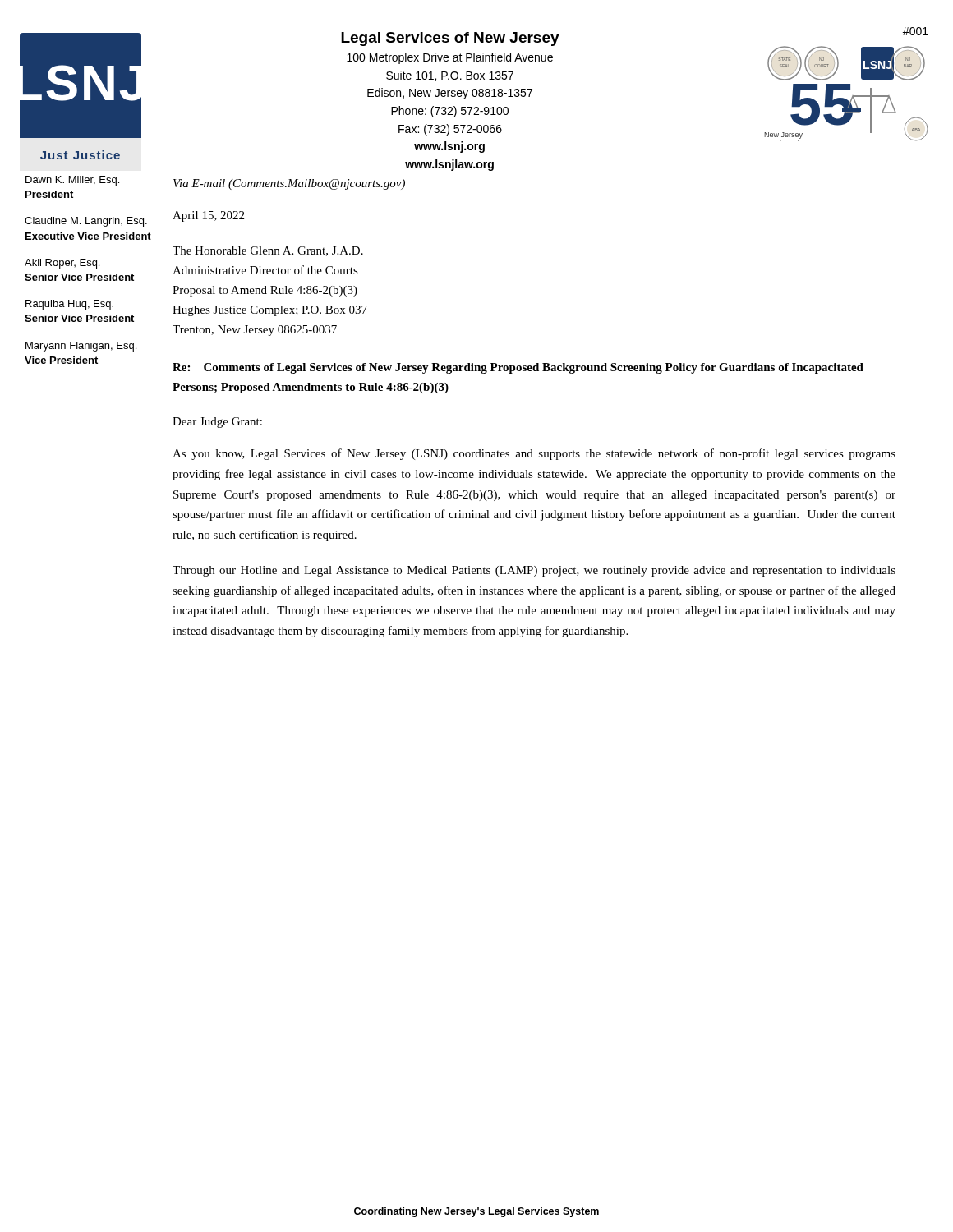Select the text block containing "Raquiba Huq, Esq. Senior Vice"

(79, 311)
